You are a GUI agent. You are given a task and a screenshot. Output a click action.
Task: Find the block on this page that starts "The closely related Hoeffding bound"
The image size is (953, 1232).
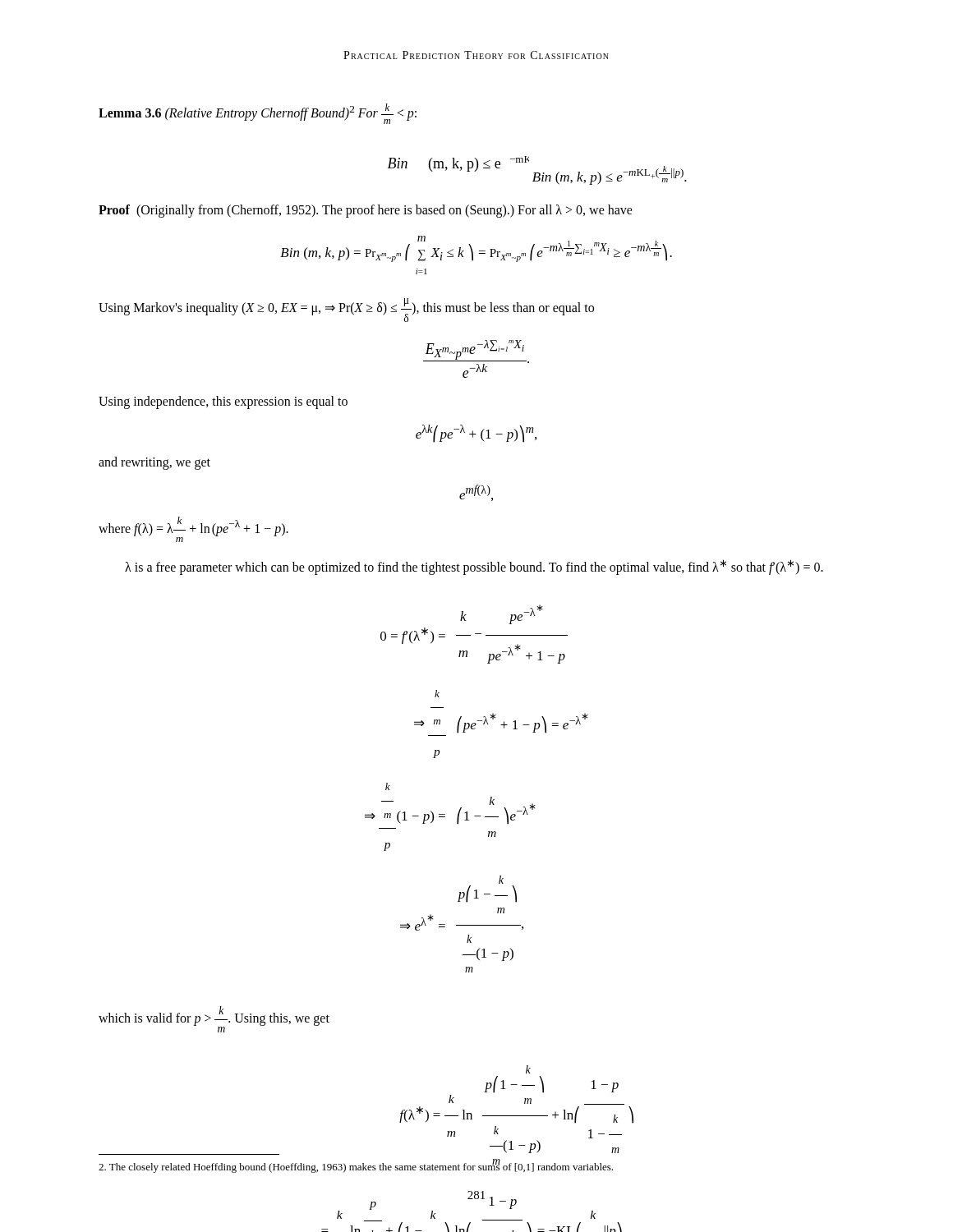[x=476, y=1164]
